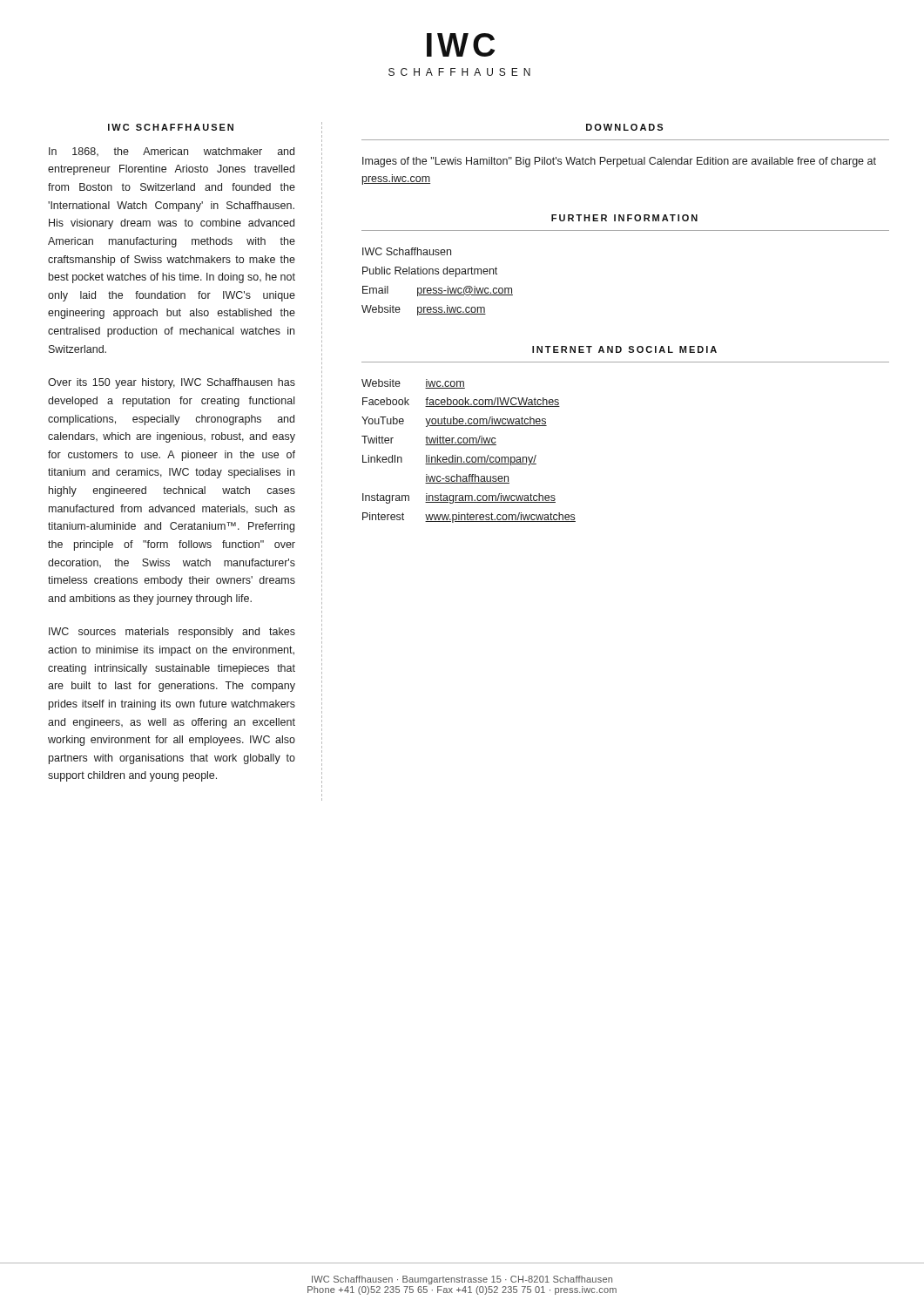
Task: Locate the text block with the text "Website iwc.com Facebook"
Action: 468,451
